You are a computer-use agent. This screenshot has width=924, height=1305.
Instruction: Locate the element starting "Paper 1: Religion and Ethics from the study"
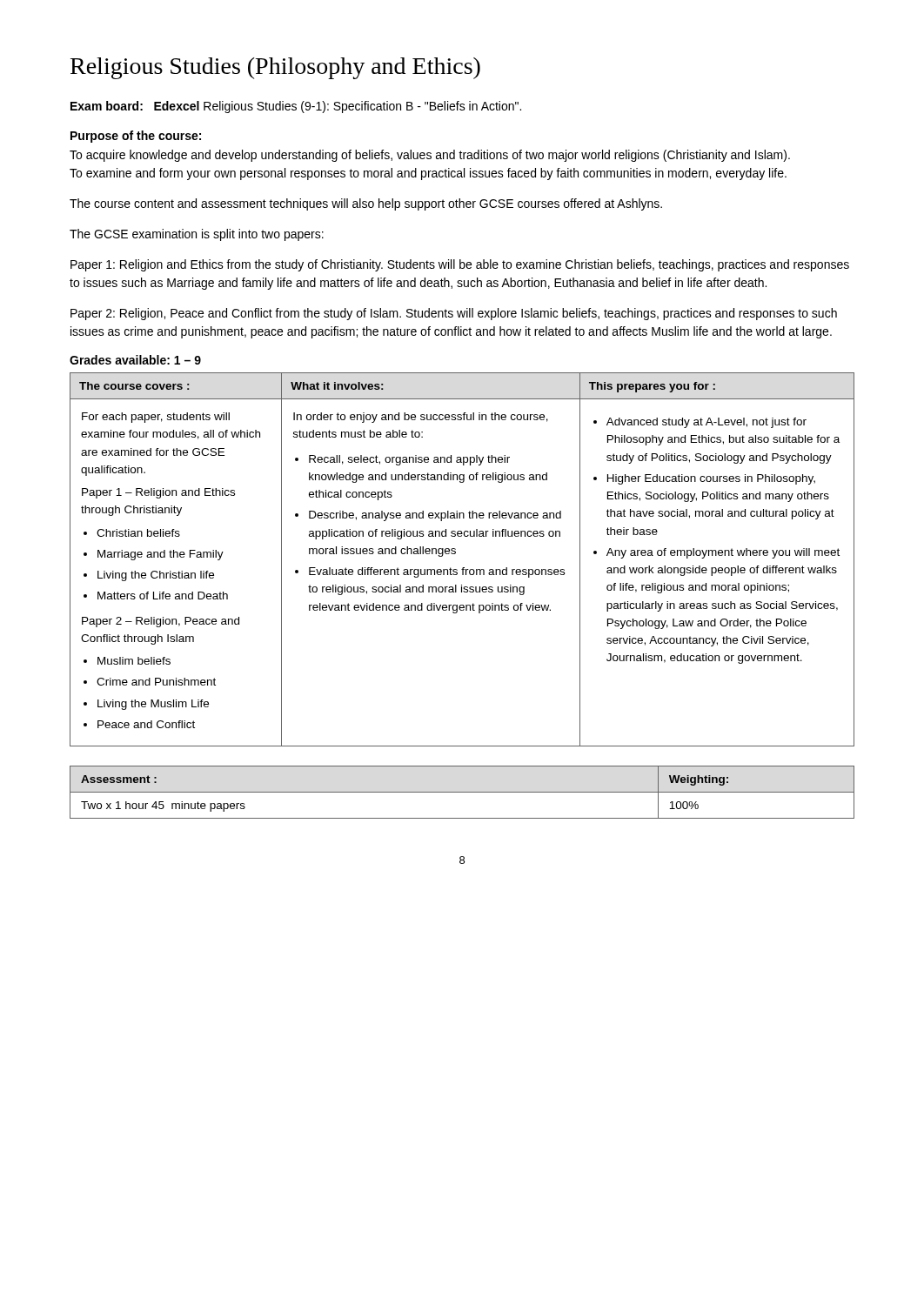point(459,274)
